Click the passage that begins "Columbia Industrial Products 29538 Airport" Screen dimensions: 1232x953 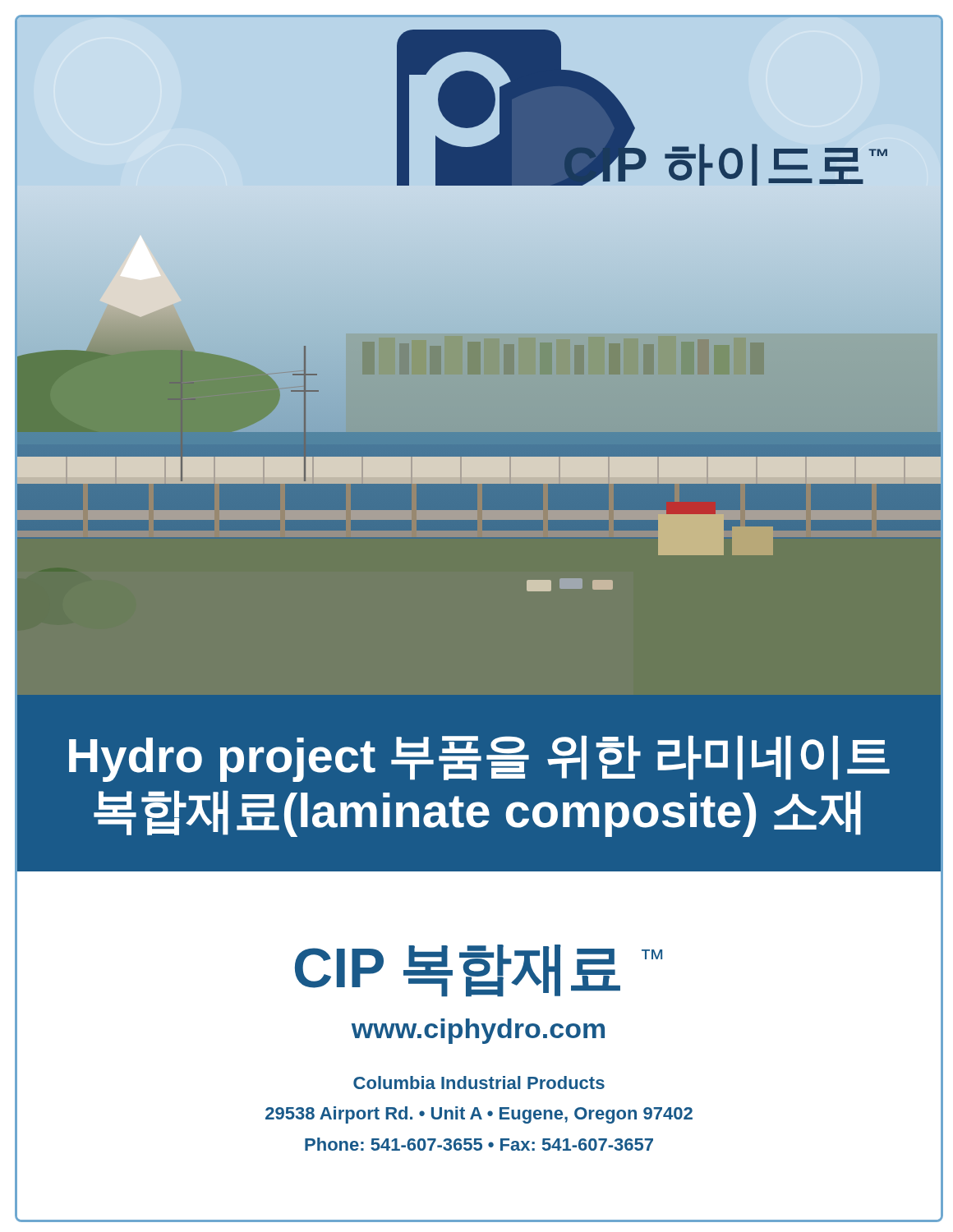click(479, 1114)
